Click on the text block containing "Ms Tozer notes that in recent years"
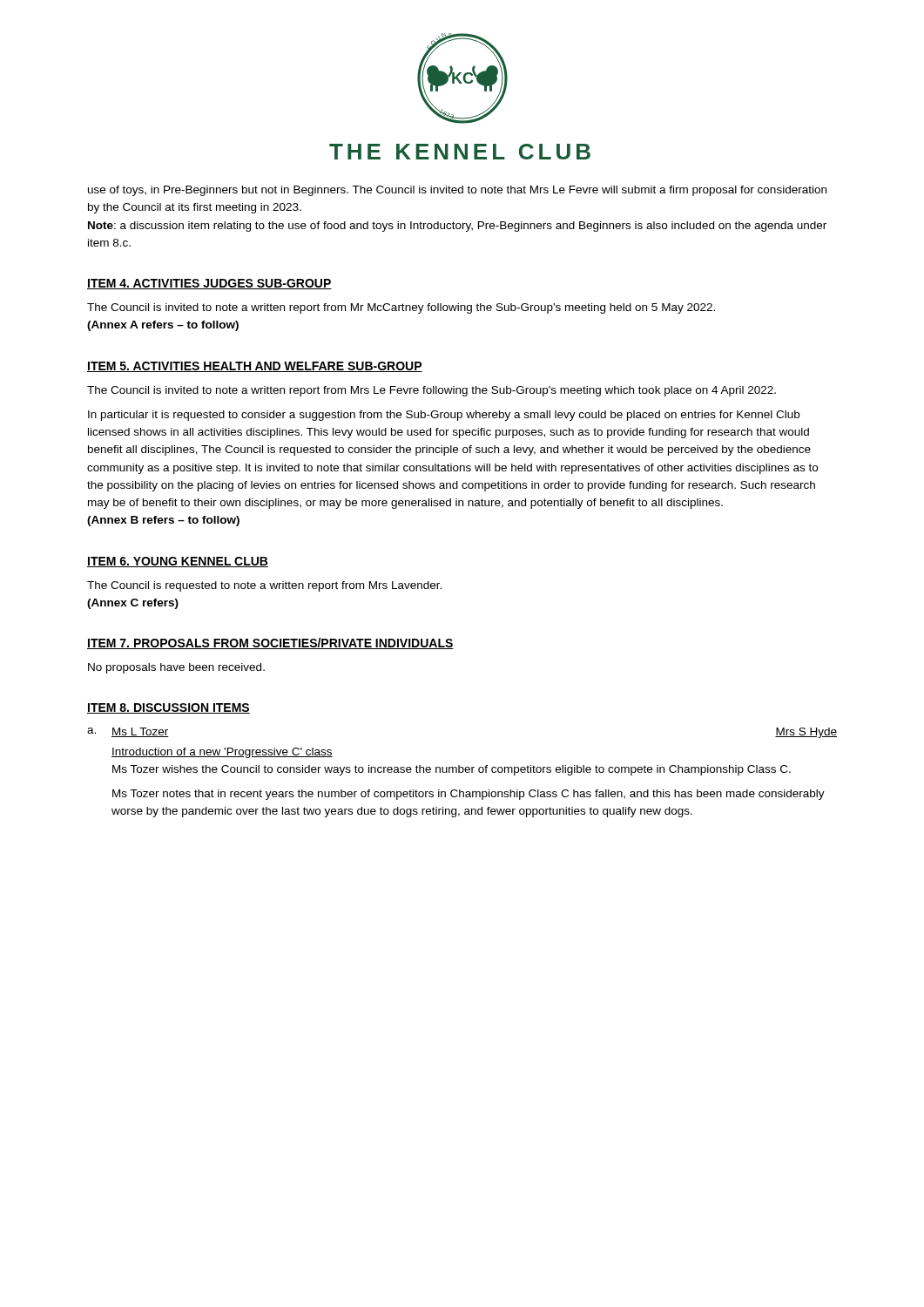Screen dimensions: 1307x924 pos(468,802)
